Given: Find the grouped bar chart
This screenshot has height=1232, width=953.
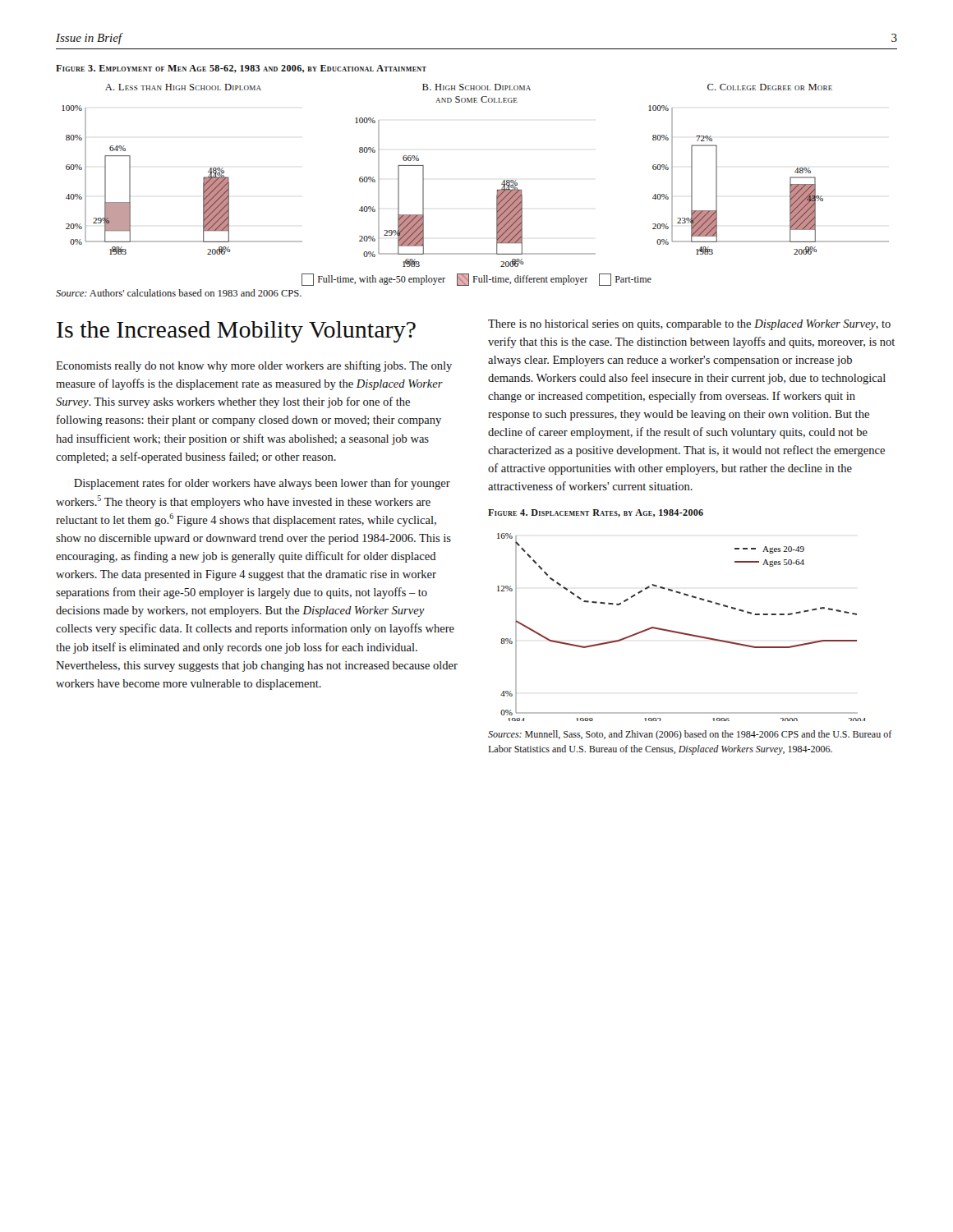Looking at the screenshot, I should point(476,184).
